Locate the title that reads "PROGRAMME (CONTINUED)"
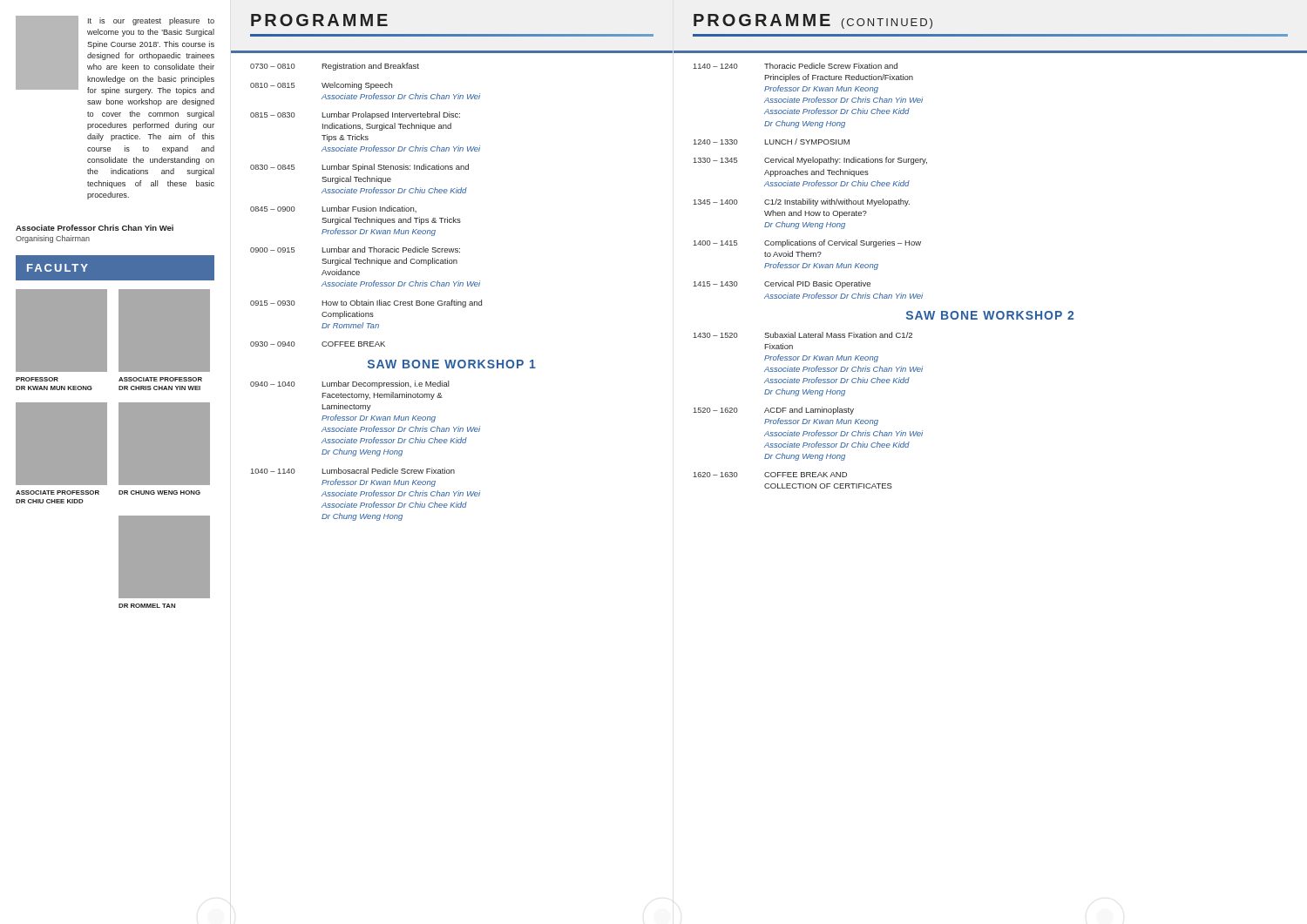 (x=814, y=20)
